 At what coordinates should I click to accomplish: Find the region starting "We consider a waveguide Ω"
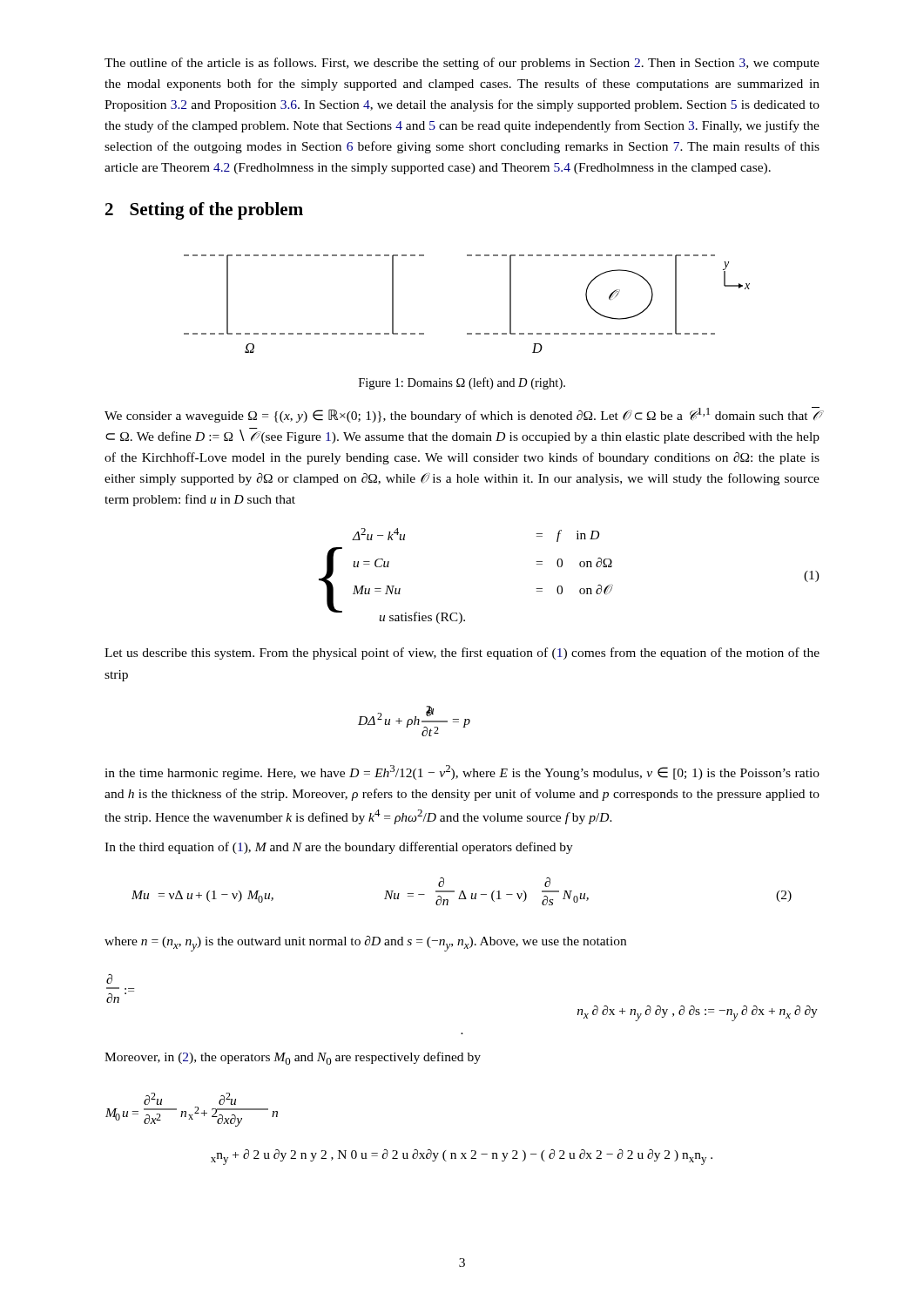coord(462,456)
